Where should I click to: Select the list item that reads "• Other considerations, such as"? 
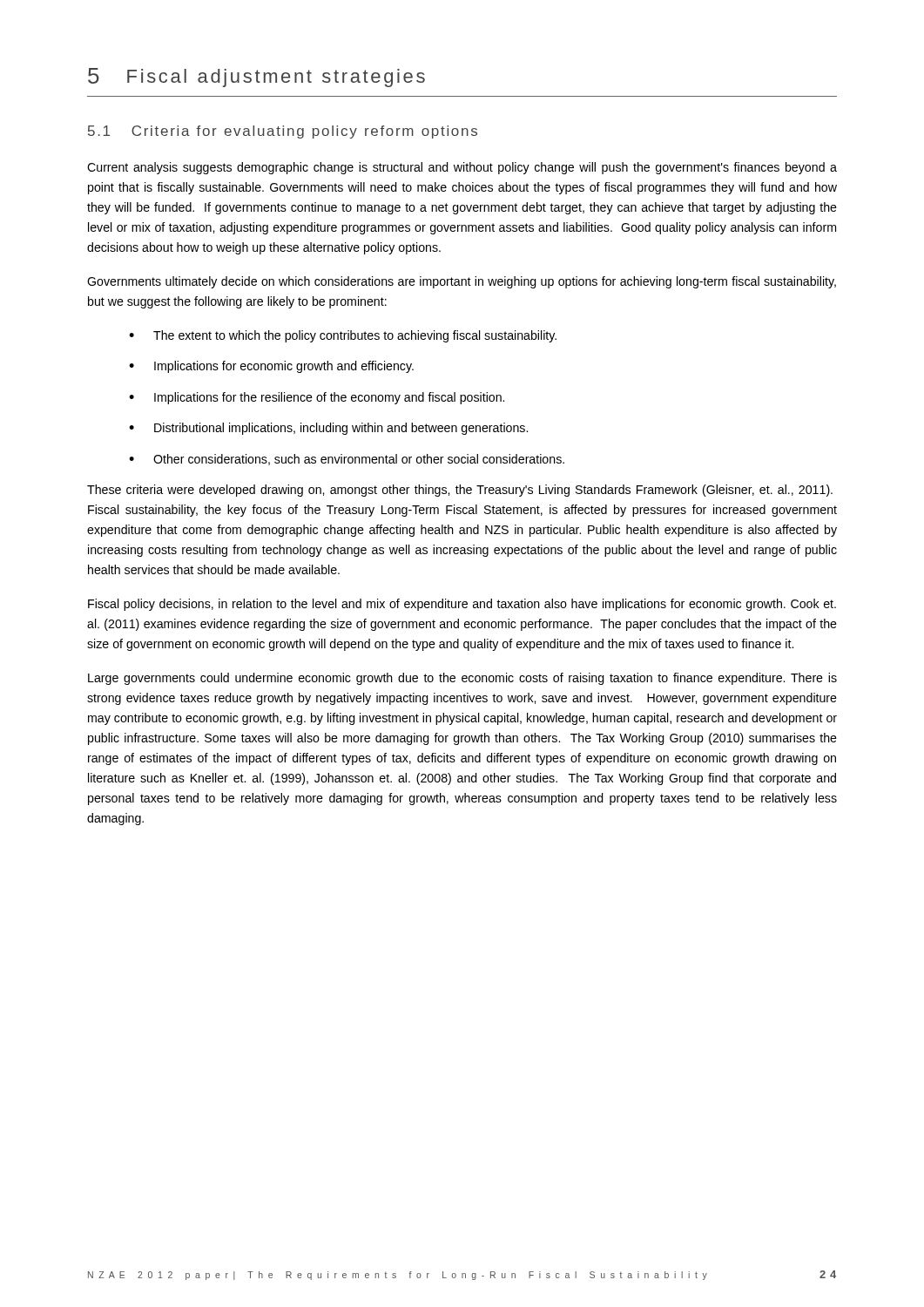pos(483,459)
